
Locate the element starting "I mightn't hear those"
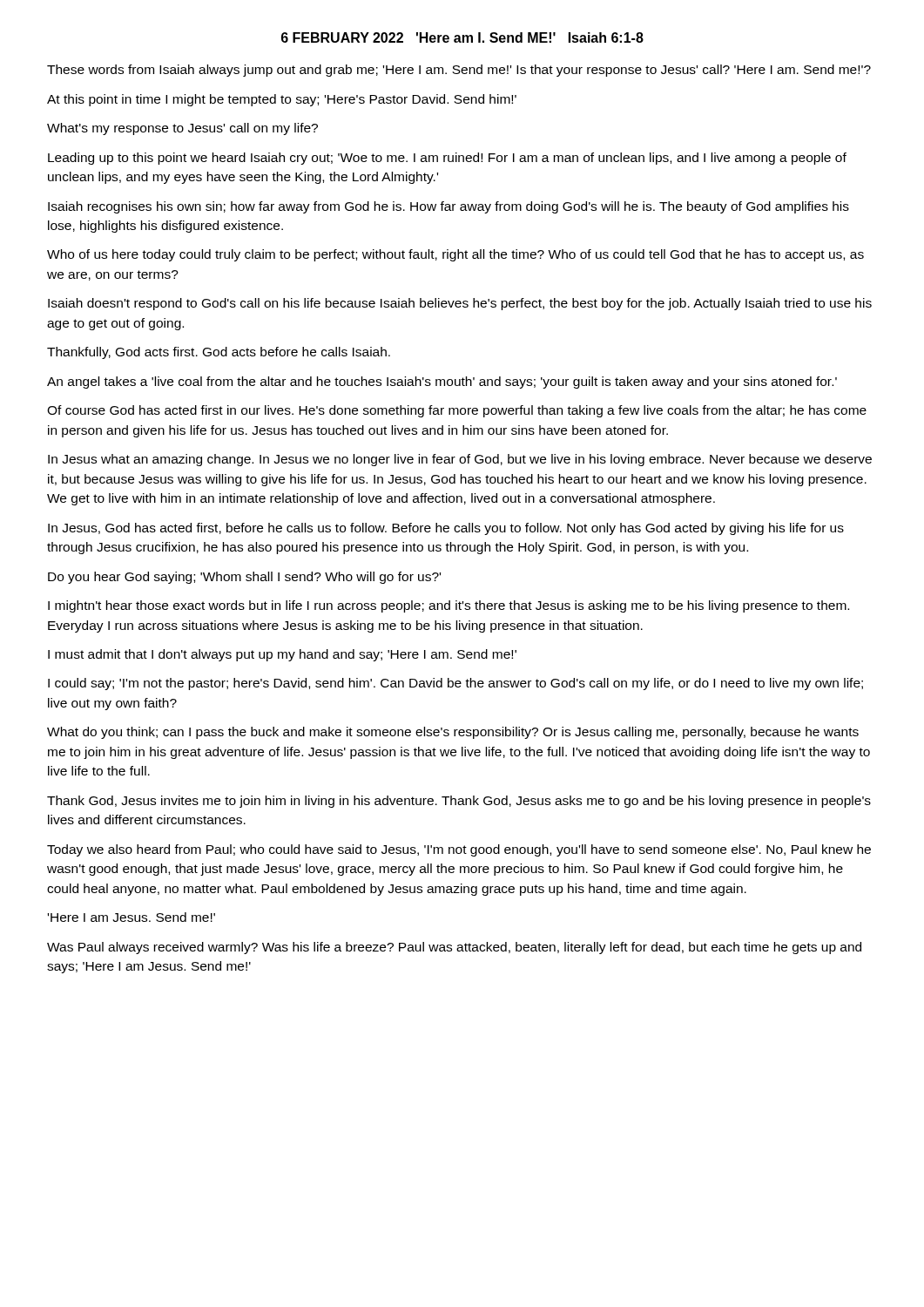pyautogui.click(x=449, y=615)
